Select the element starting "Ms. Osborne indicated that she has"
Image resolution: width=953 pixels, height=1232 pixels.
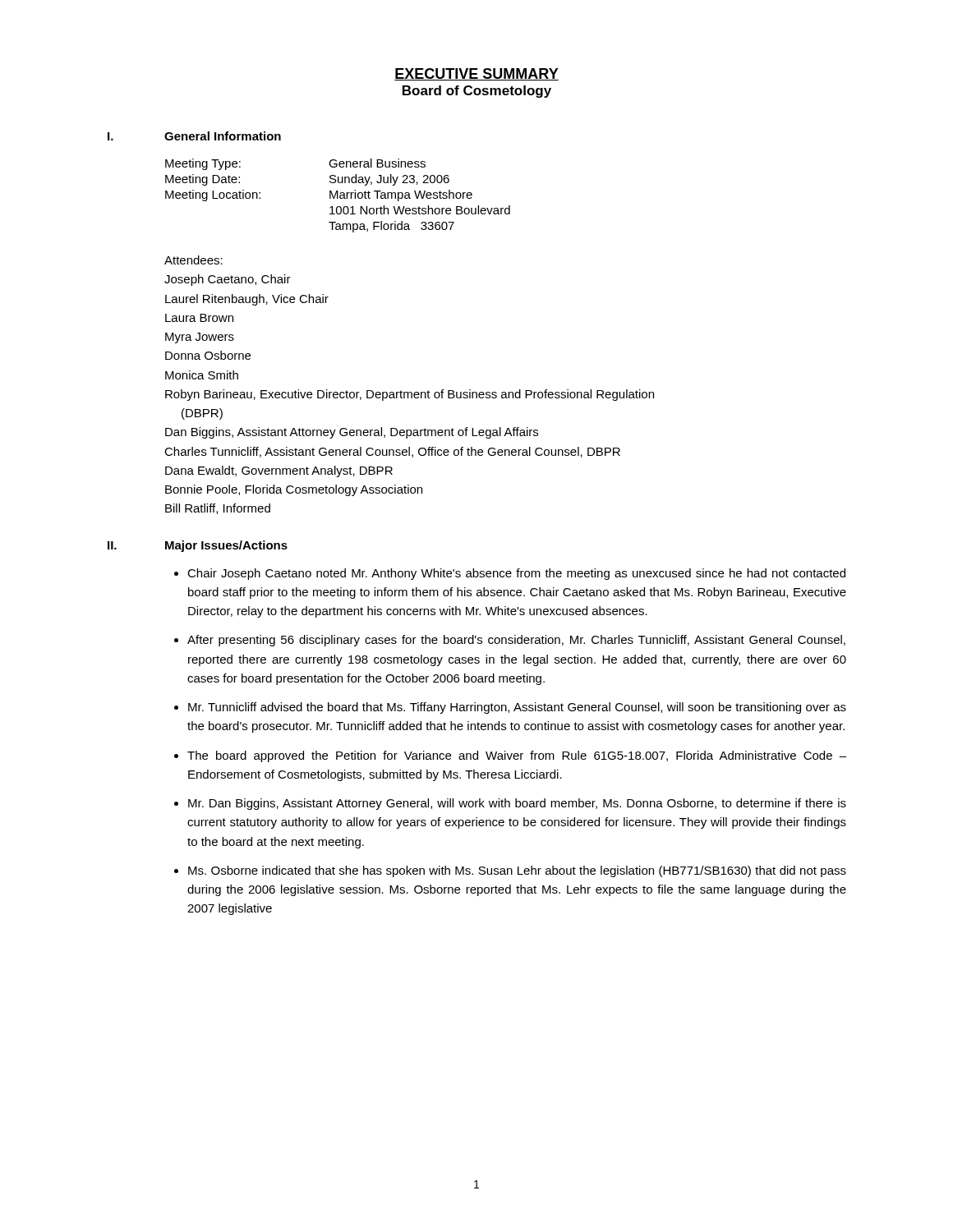tap(517, 889)
